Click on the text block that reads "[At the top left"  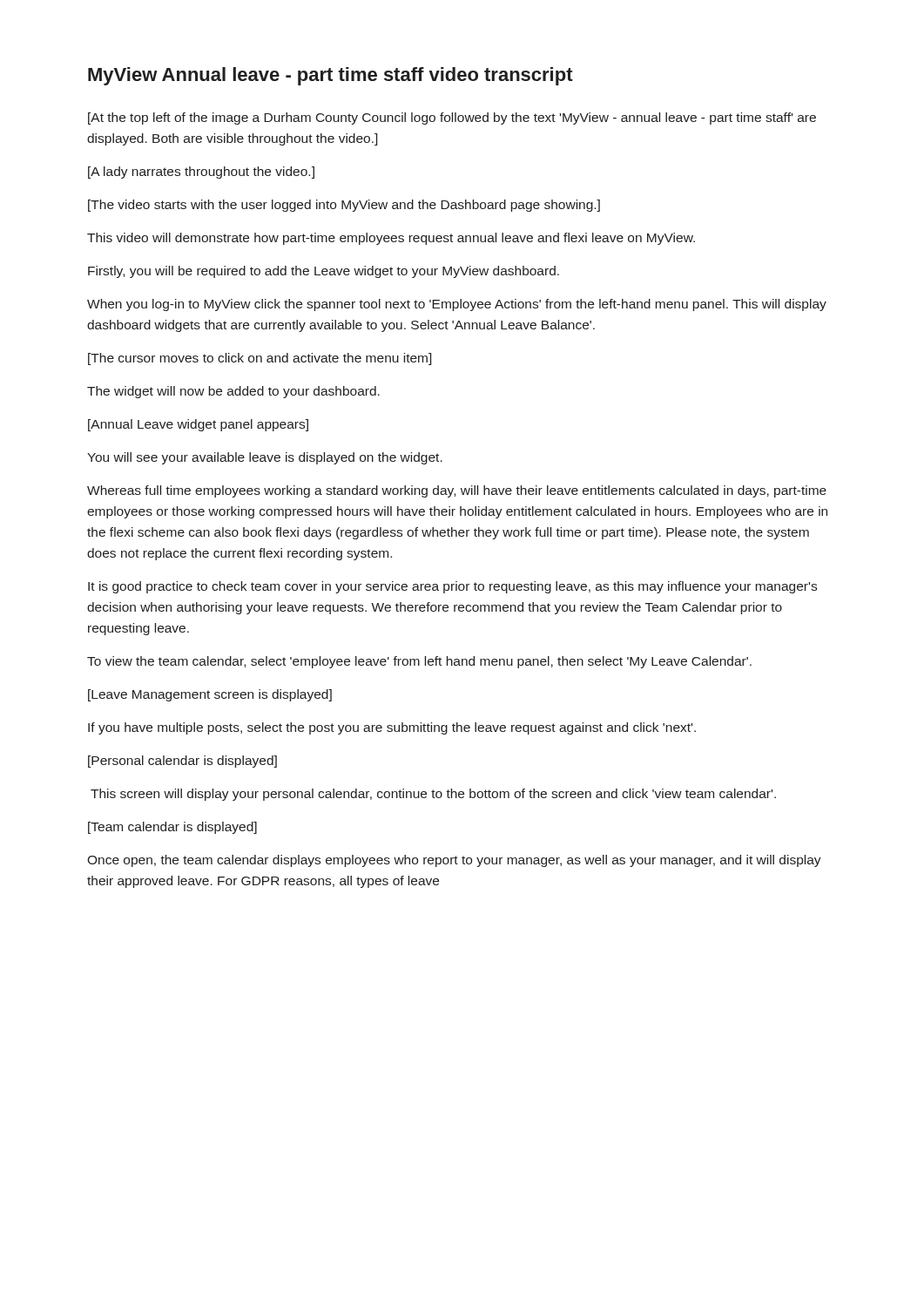tap(452, 127)
